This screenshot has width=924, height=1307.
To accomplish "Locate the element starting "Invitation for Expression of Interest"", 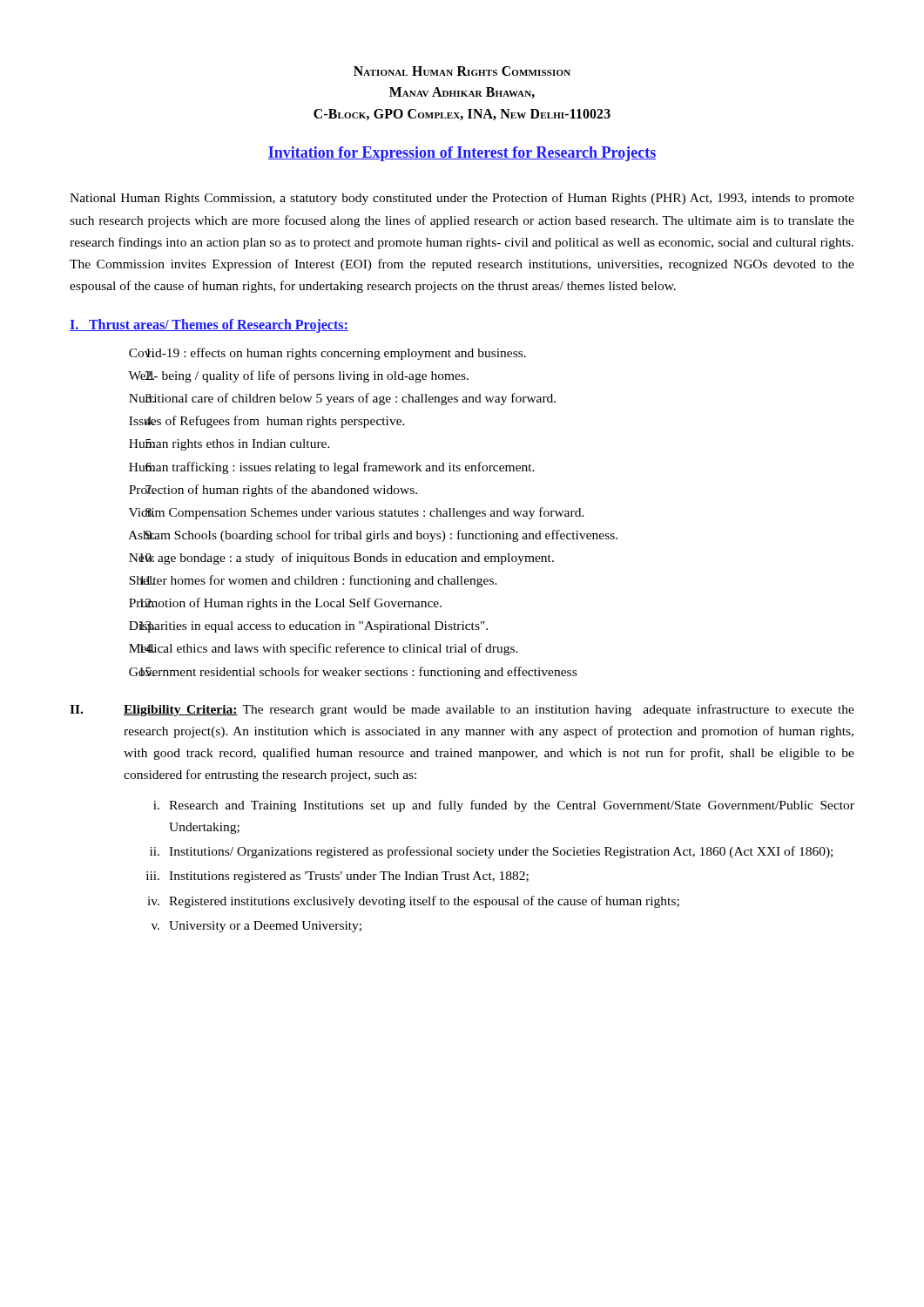I will click(462, 153).
